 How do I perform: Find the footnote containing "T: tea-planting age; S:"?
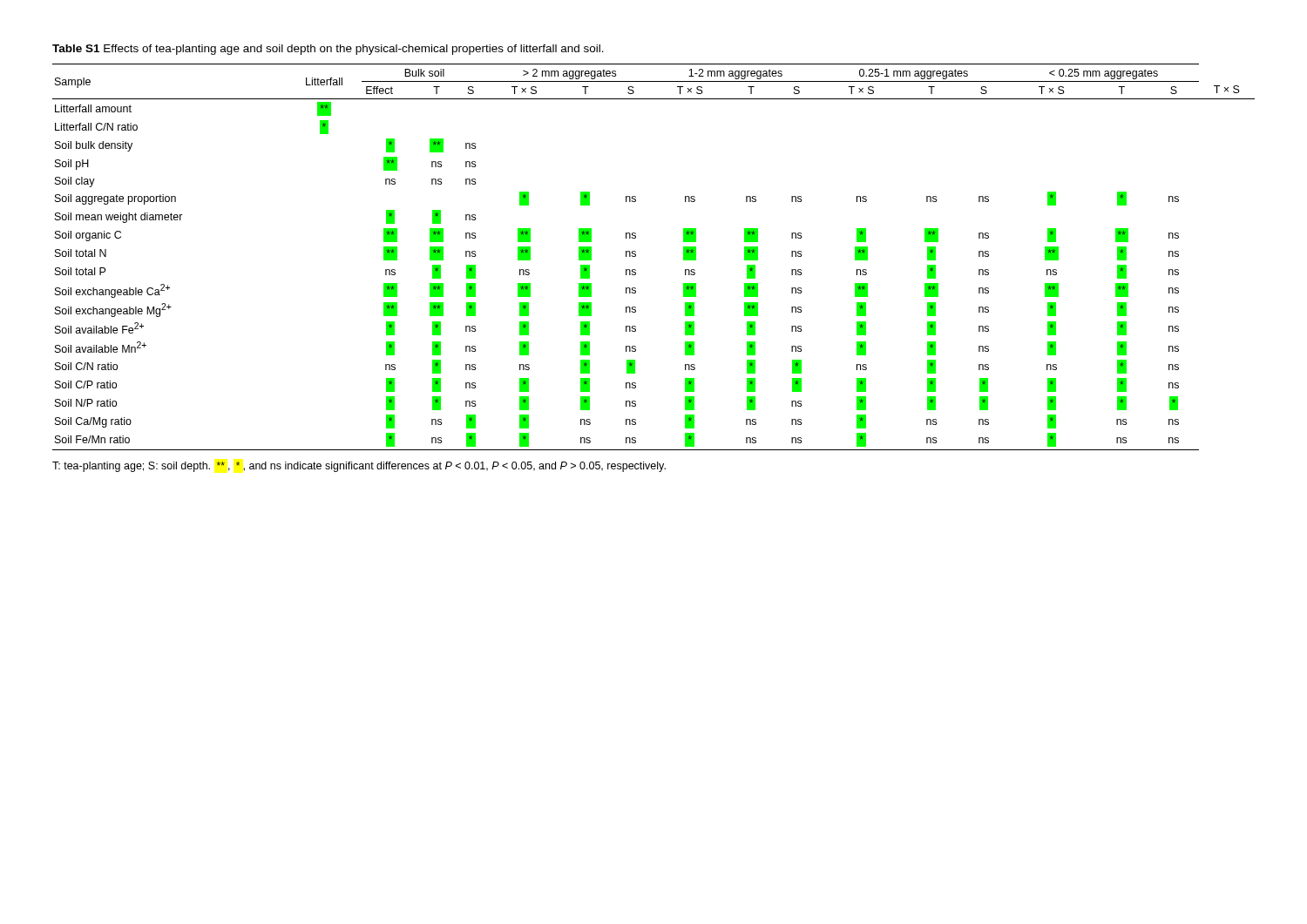359,466
